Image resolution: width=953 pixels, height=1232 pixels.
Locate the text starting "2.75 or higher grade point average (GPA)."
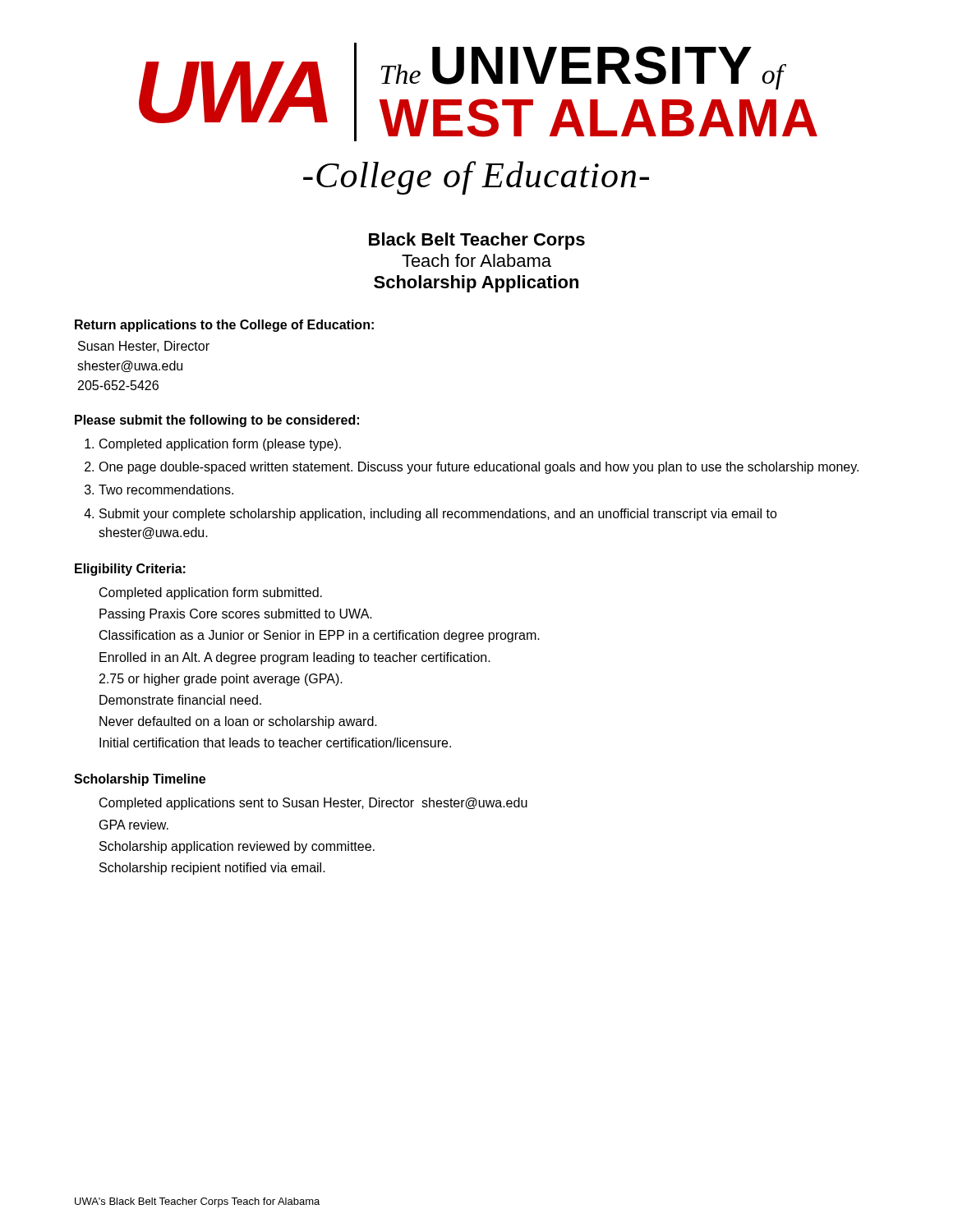pos(221,679)
